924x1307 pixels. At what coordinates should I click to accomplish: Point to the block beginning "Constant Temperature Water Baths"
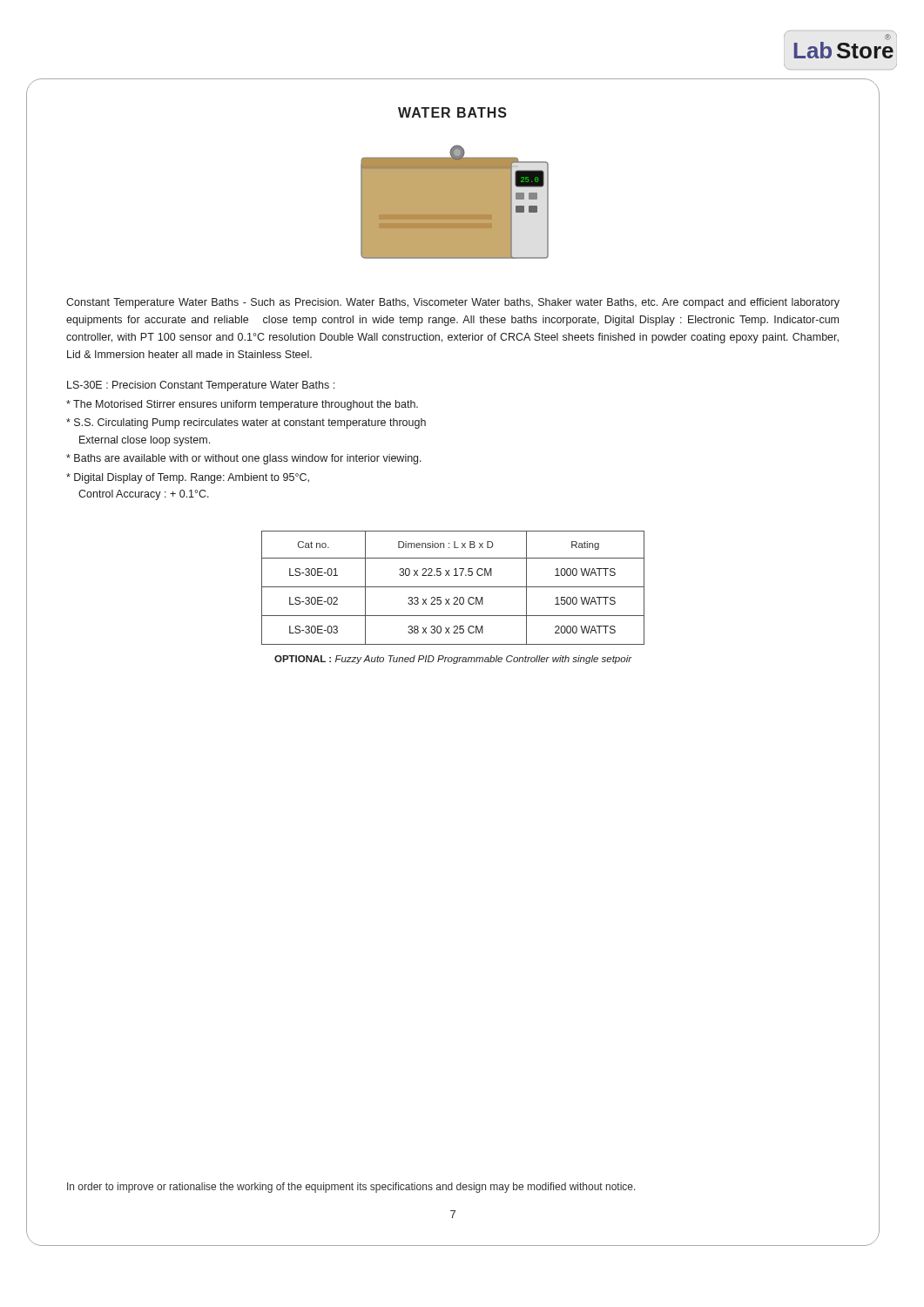coord(453,329)
